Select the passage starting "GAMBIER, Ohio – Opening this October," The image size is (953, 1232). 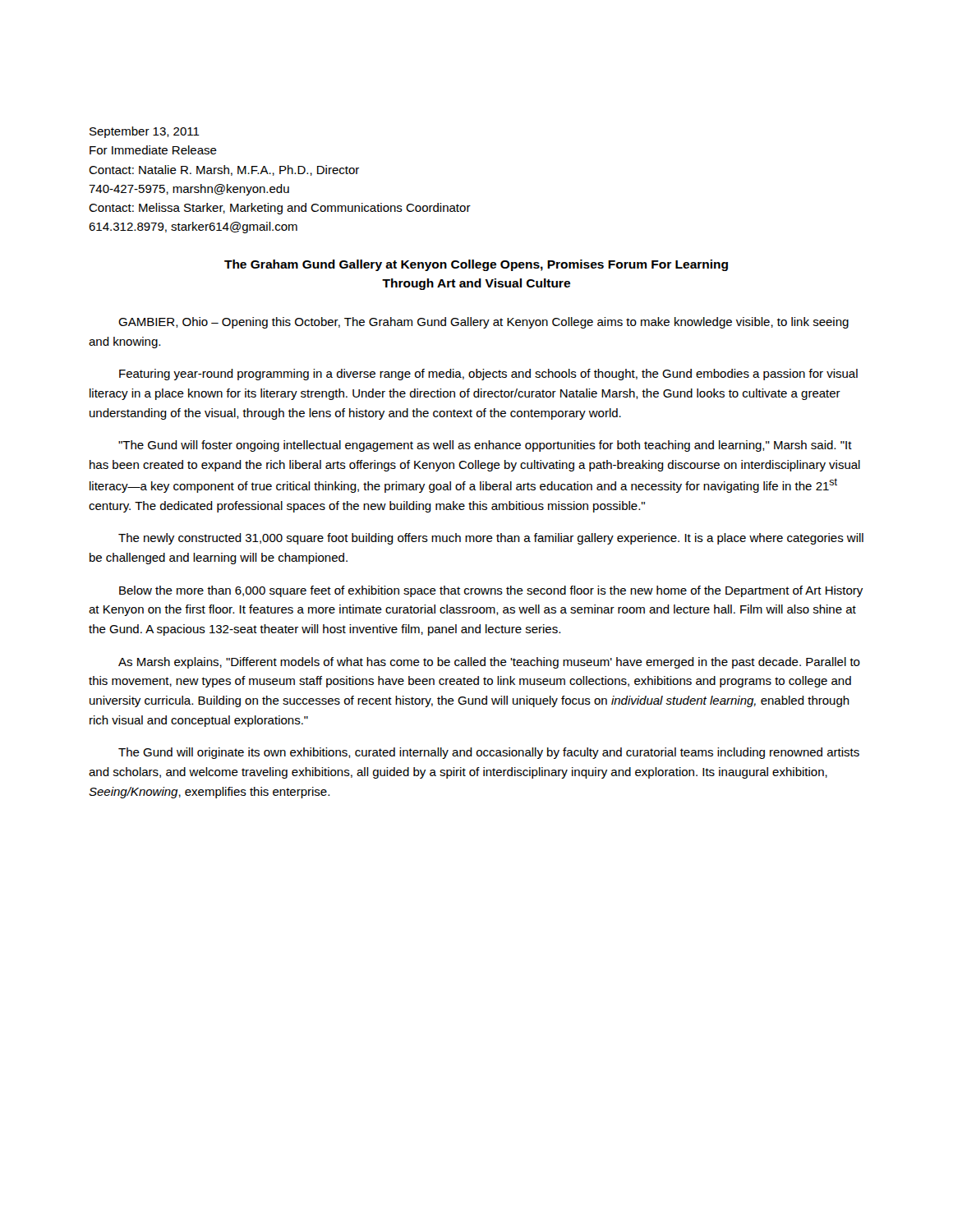tap(469, 331)
